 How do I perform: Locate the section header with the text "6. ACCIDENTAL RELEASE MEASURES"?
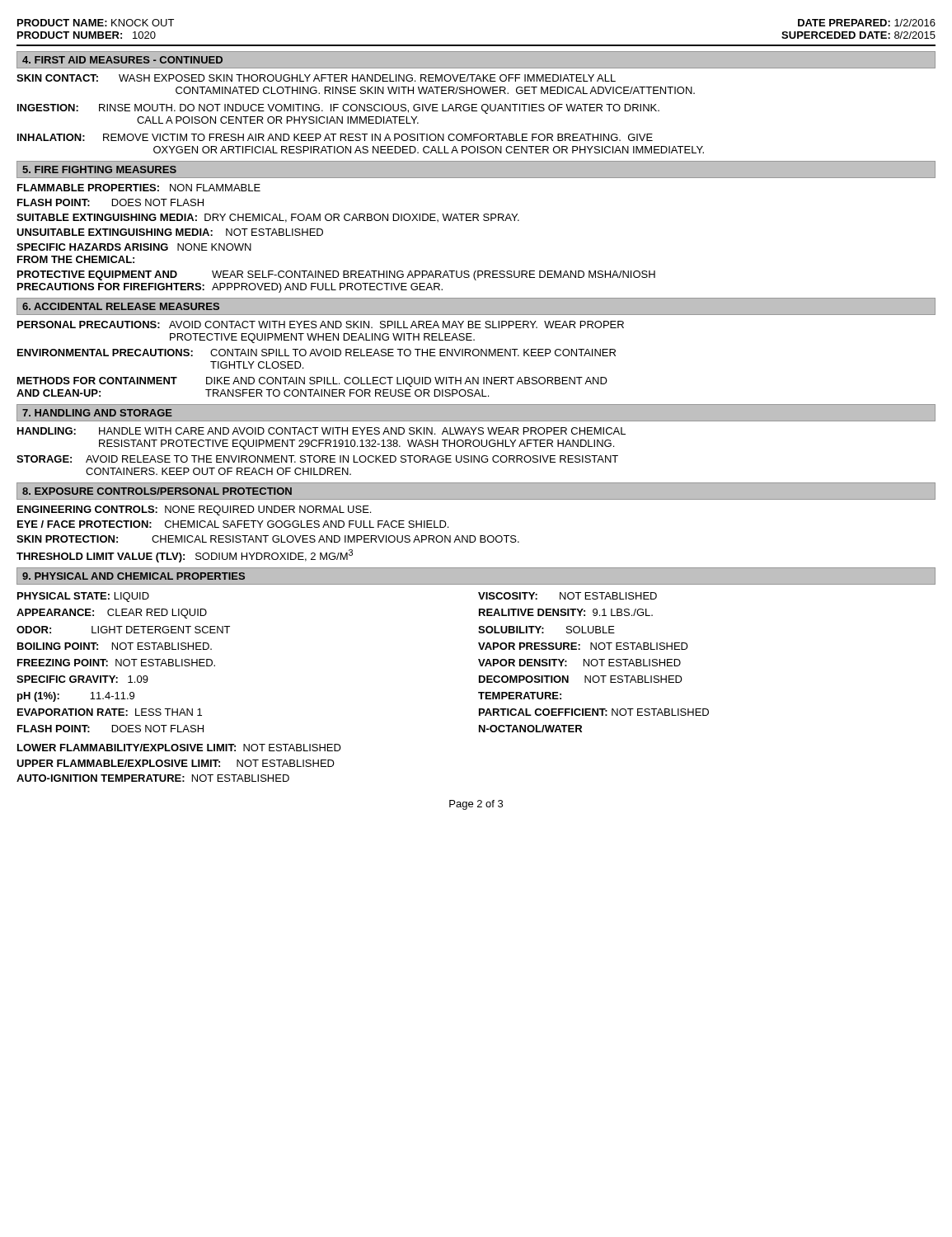point(121,306)
